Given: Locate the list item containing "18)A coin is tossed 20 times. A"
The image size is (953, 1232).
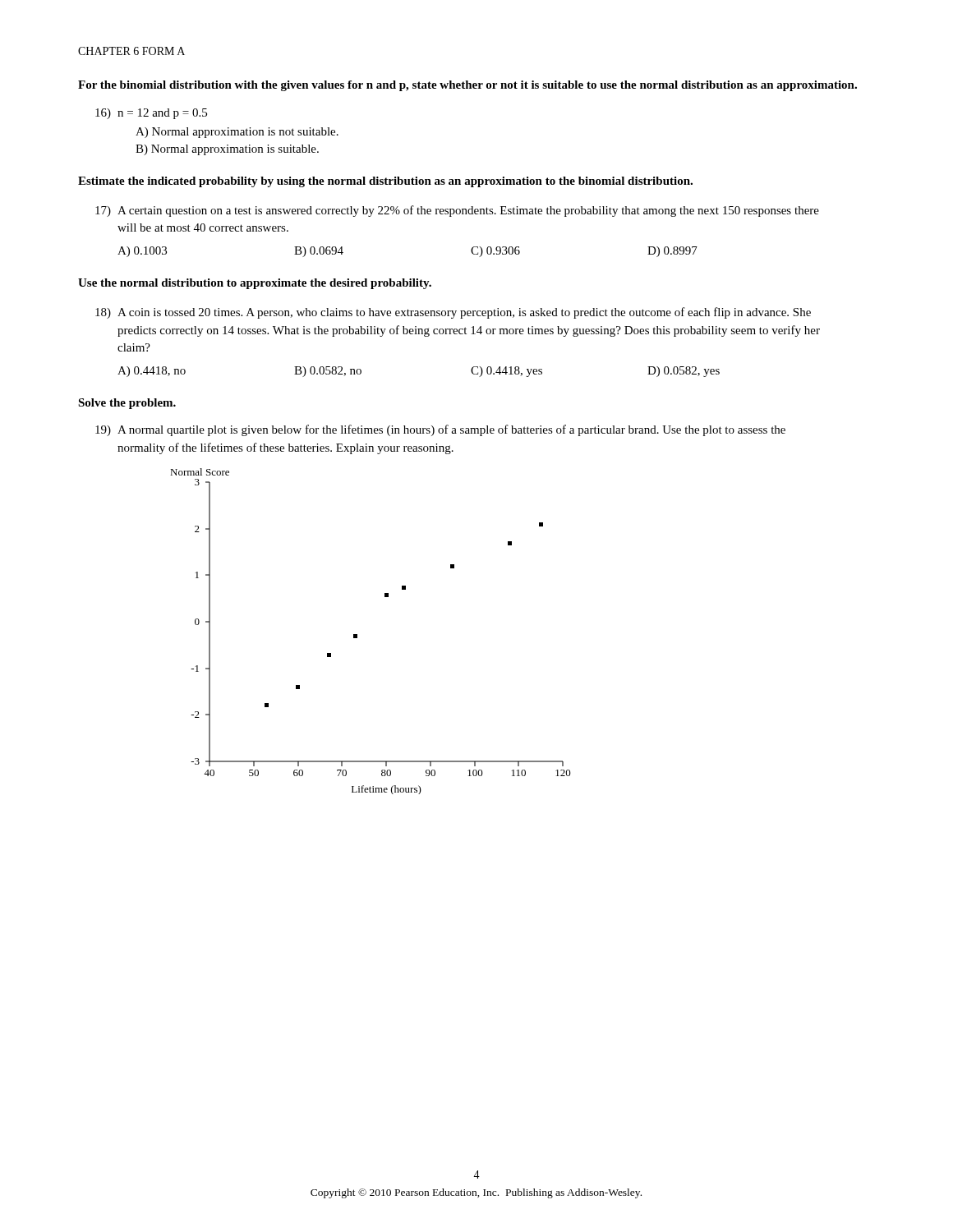Looking at the screenshot, I should (463, 330).
